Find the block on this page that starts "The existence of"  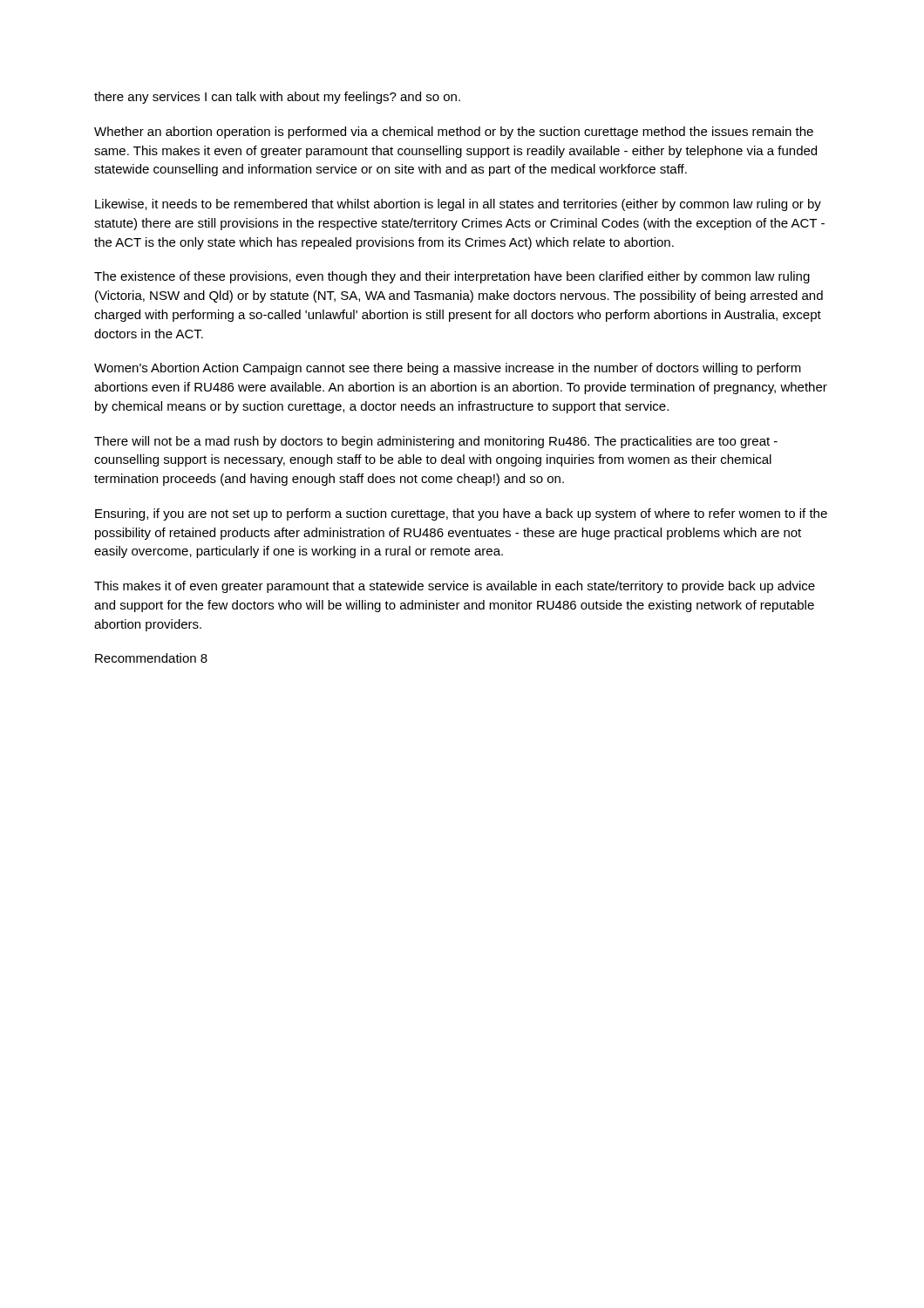[459, 305]
